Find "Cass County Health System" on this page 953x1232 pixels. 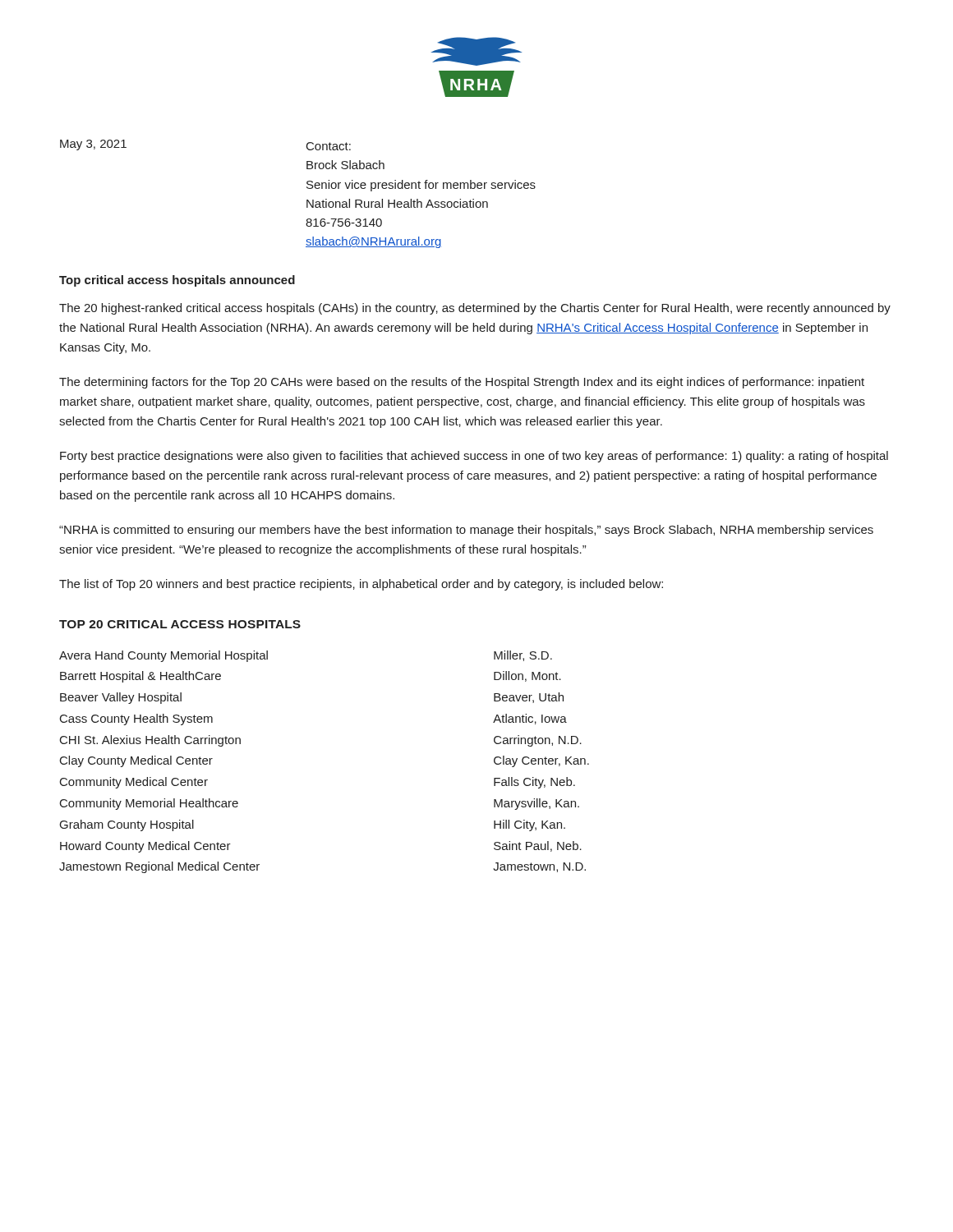(136, 718)
